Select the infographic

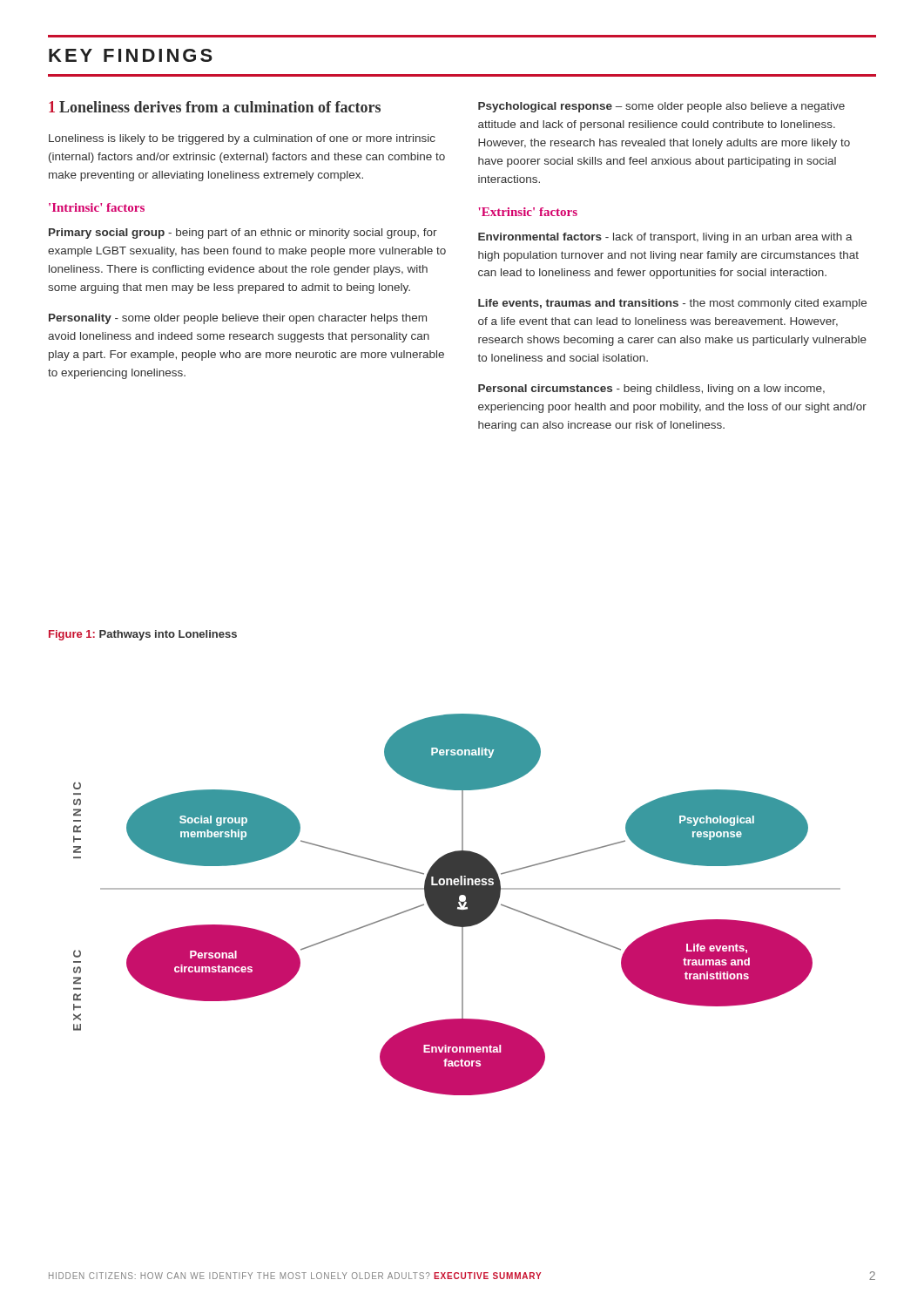click(x=462, y=884)
